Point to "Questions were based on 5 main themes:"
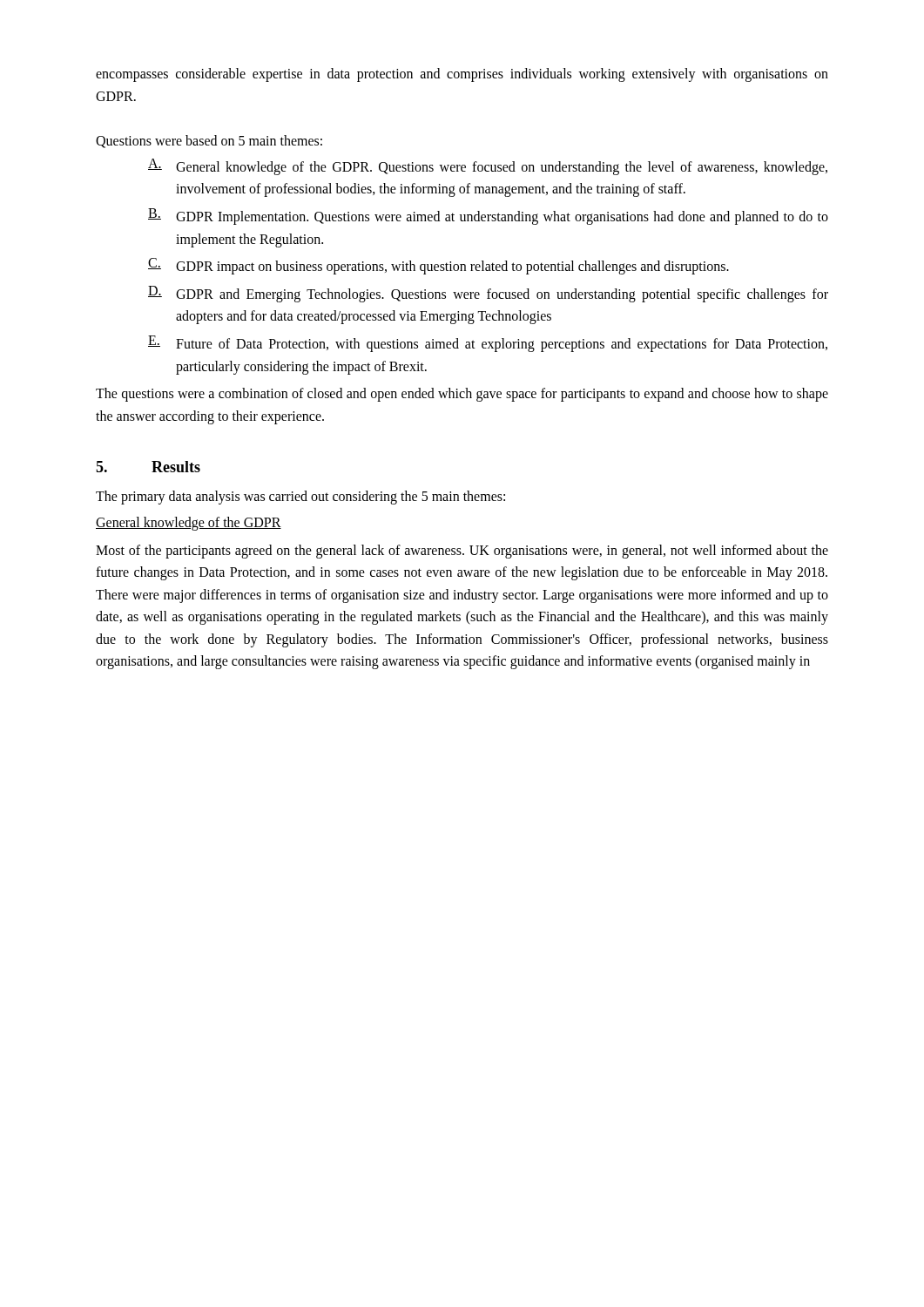 210,141
